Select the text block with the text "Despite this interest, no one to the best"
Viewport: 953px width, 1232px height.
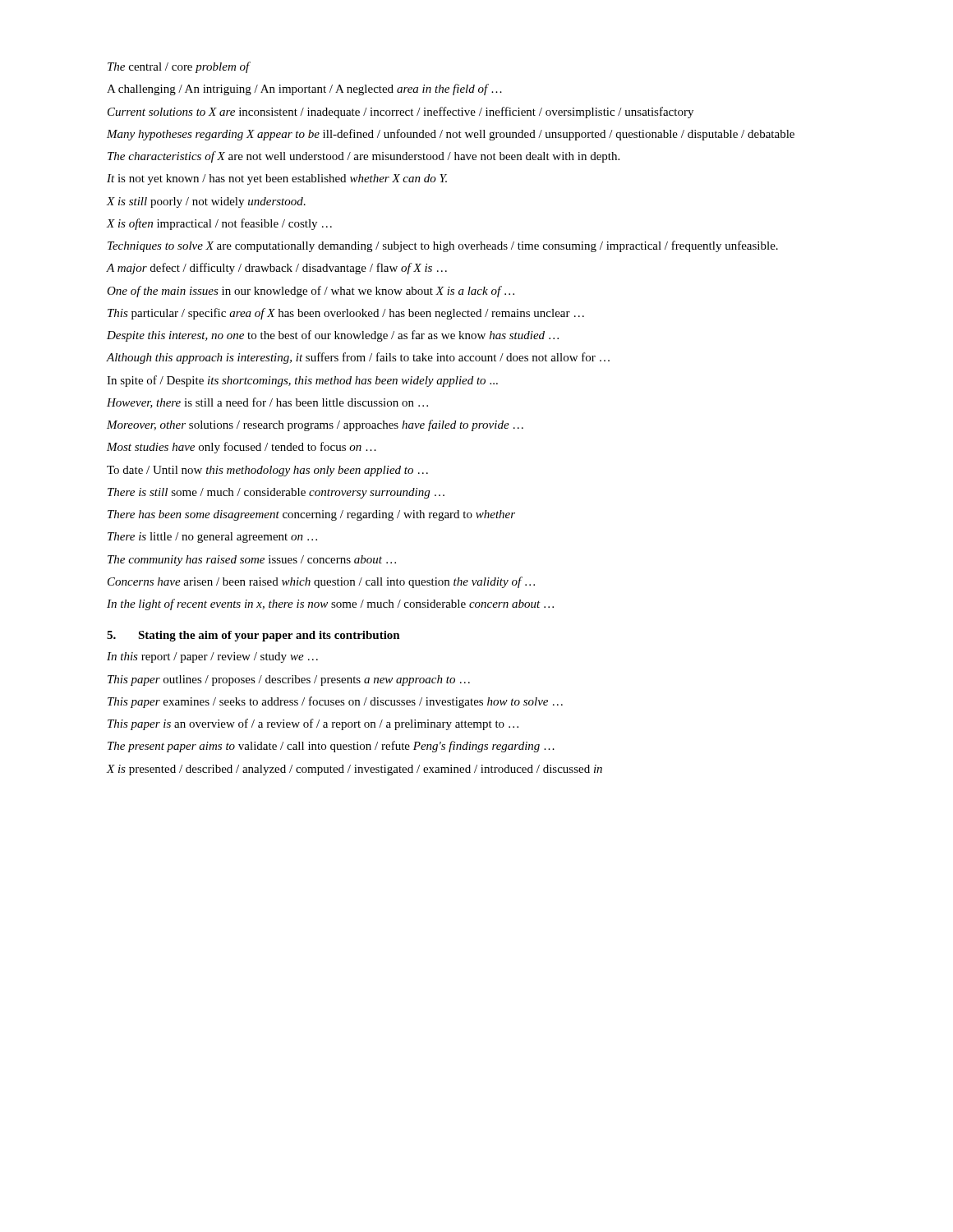(x=334, y=335)
